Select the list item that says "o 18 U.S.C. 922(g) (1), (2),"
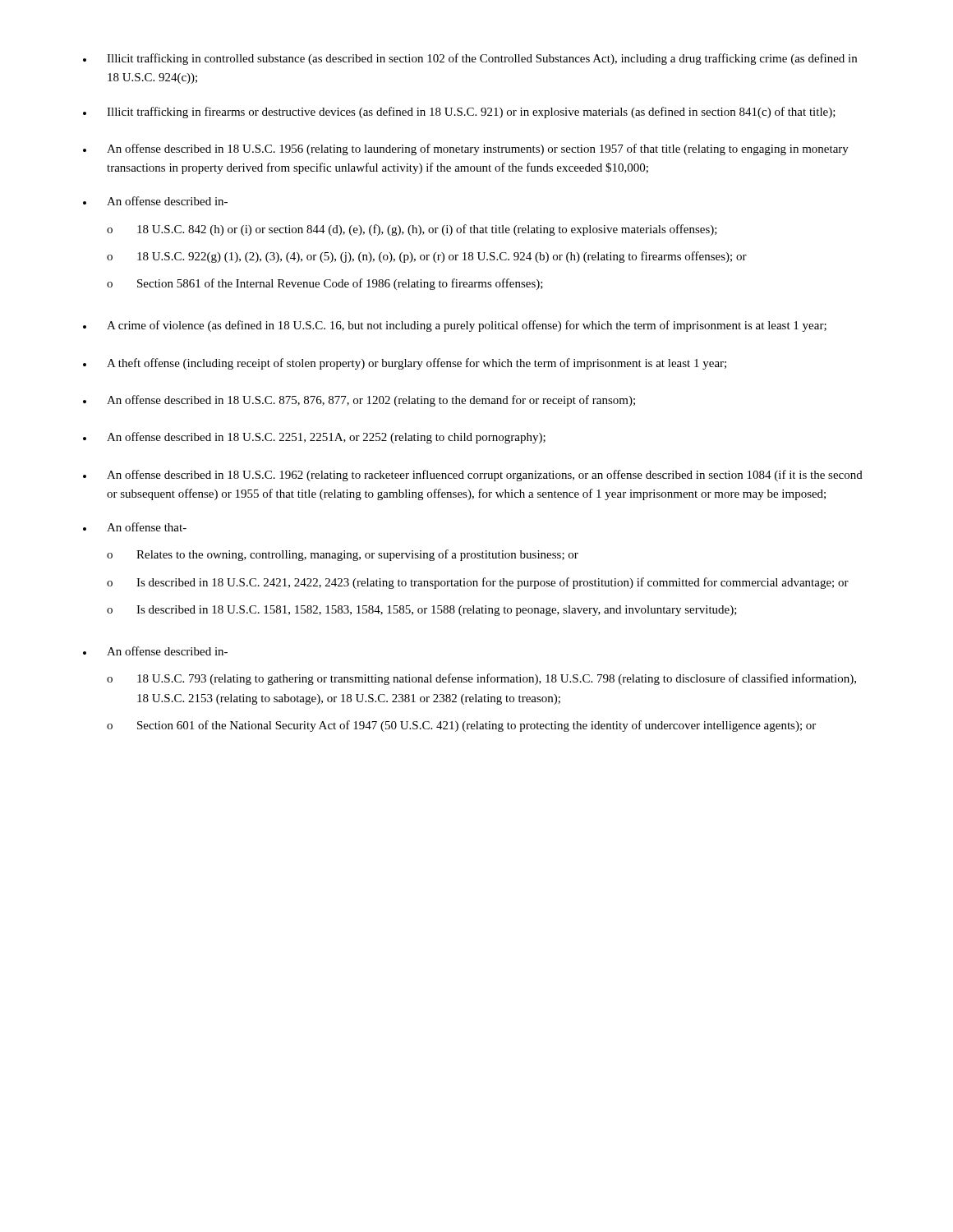The height and width of the screenshot is (1232, 953). (489, 257)
